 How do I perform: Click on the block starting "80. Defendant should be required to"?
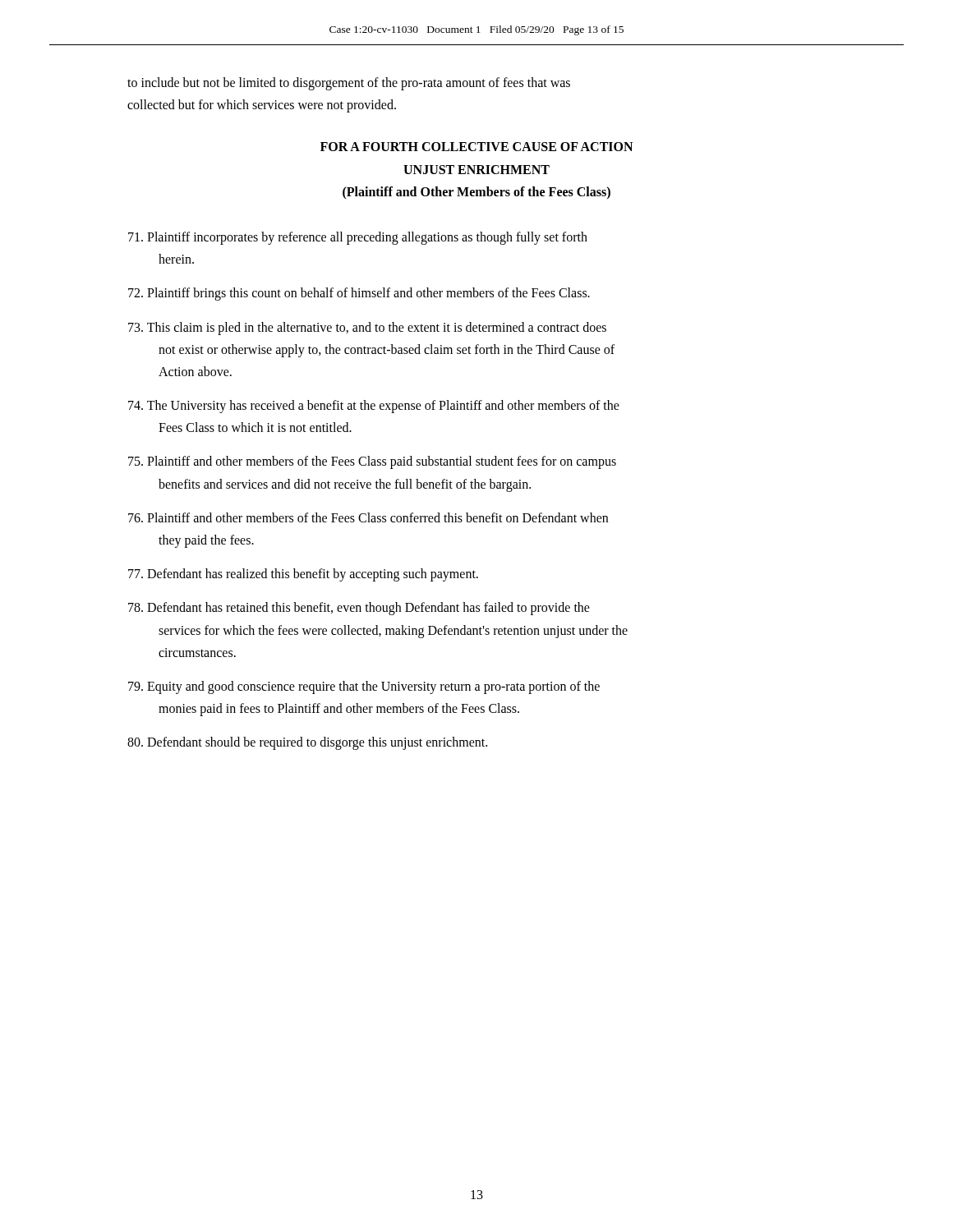click(308, 742)
